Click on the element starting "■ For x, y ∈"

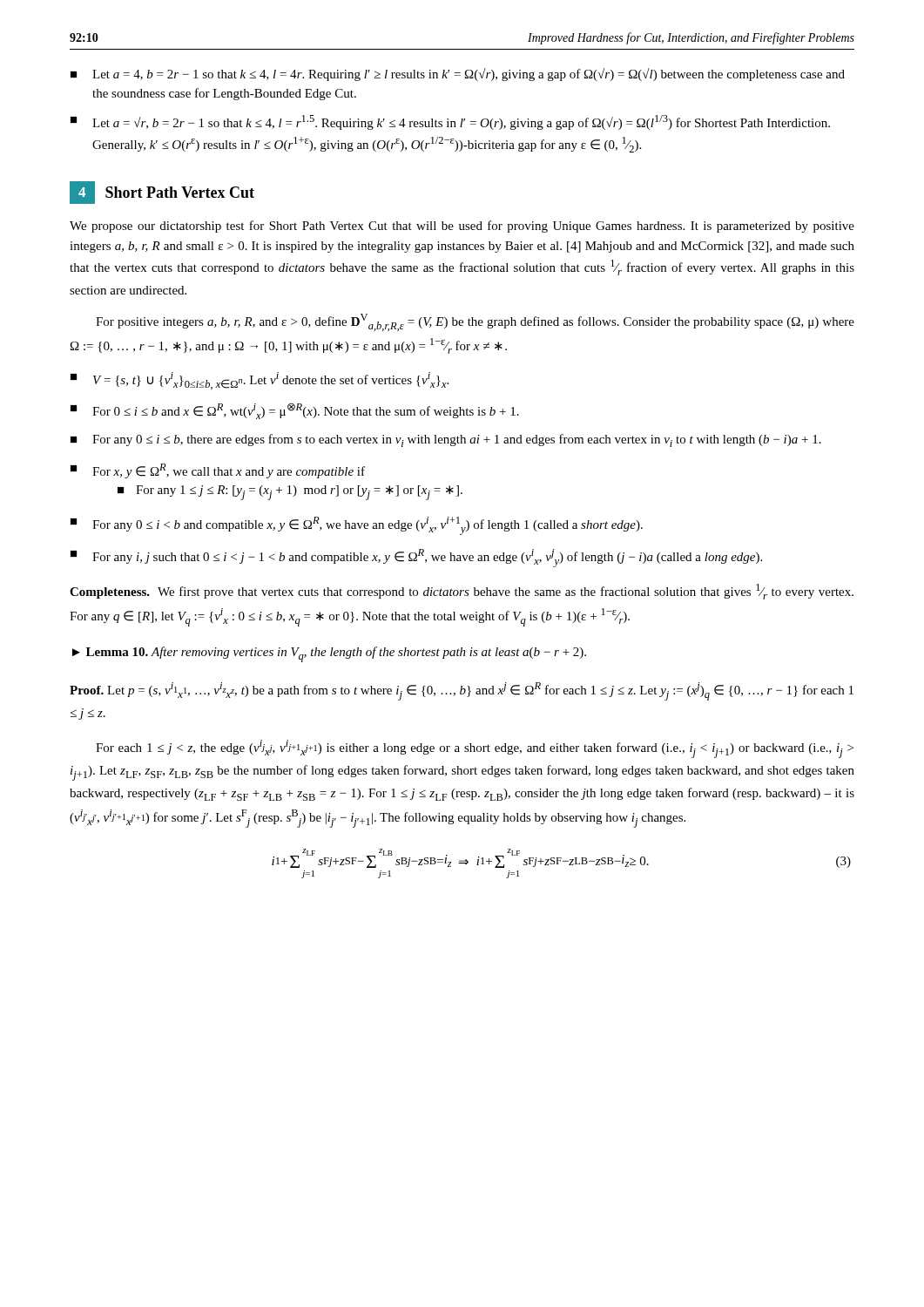coord(462,482)
